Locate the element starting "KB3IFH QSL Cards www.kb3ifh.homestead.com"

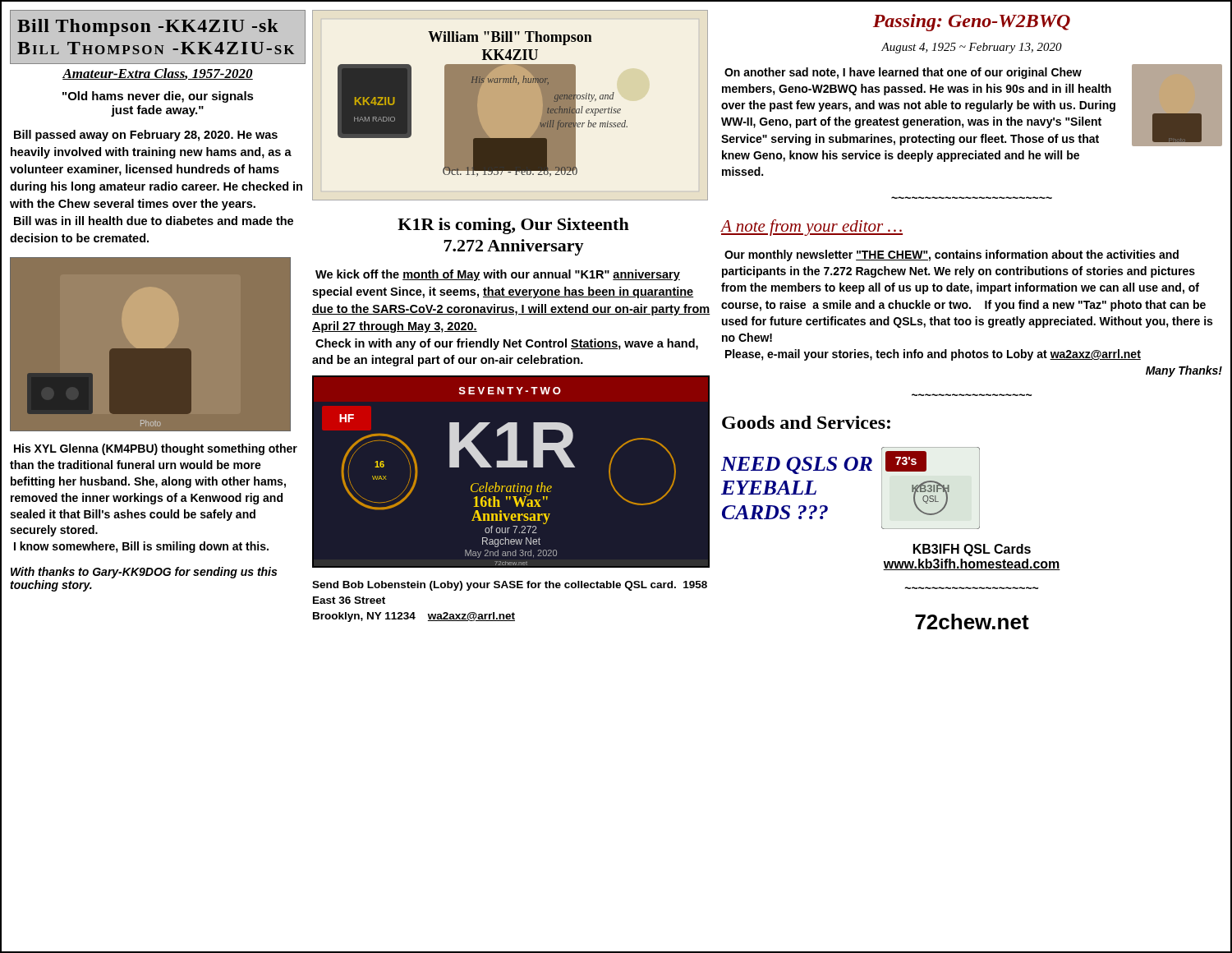pyautogui.click(x=972, y=557)
